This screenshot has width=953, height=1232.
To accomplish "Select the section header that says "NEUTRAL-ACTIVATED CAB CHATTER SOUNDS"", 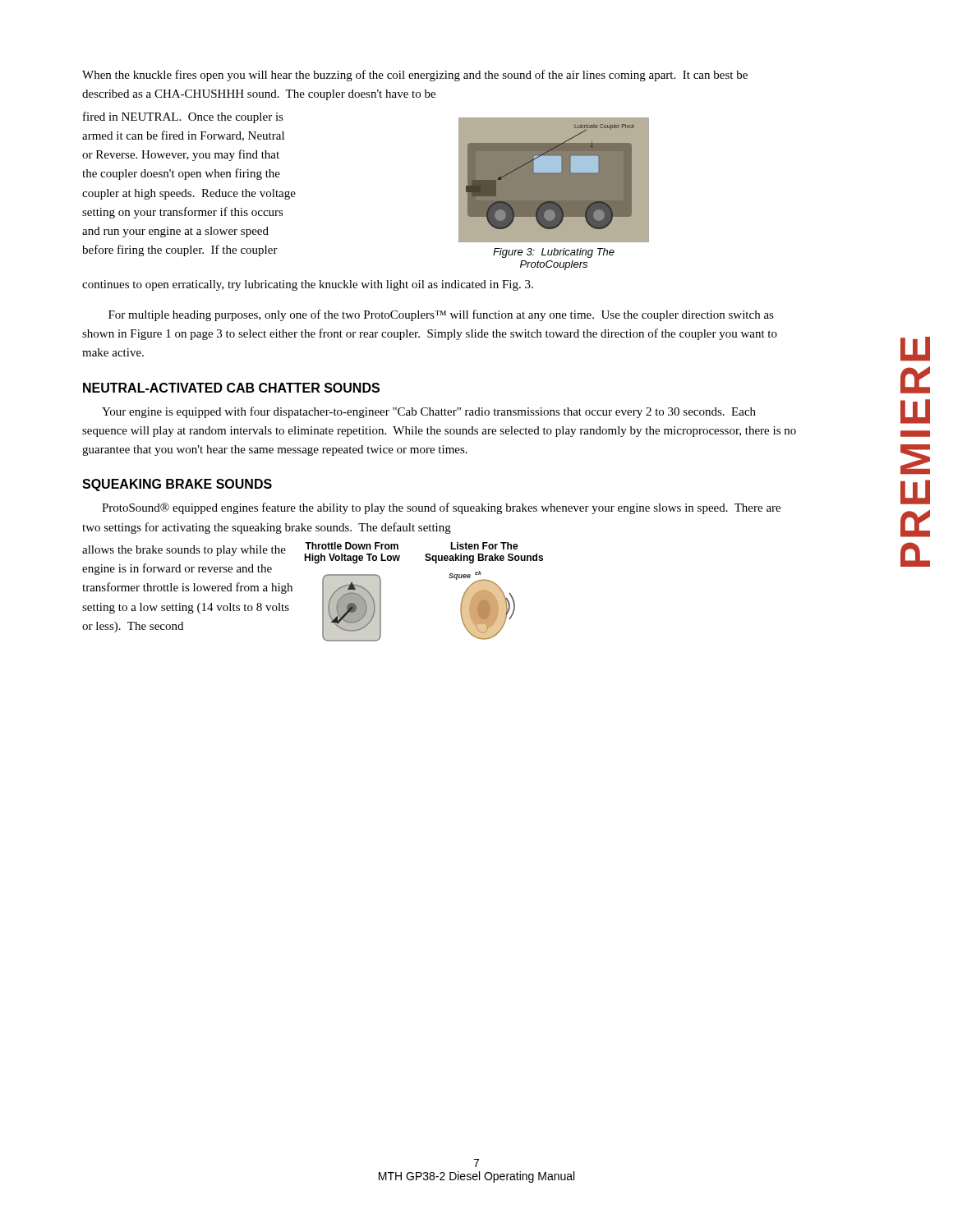I will (231, 388).
